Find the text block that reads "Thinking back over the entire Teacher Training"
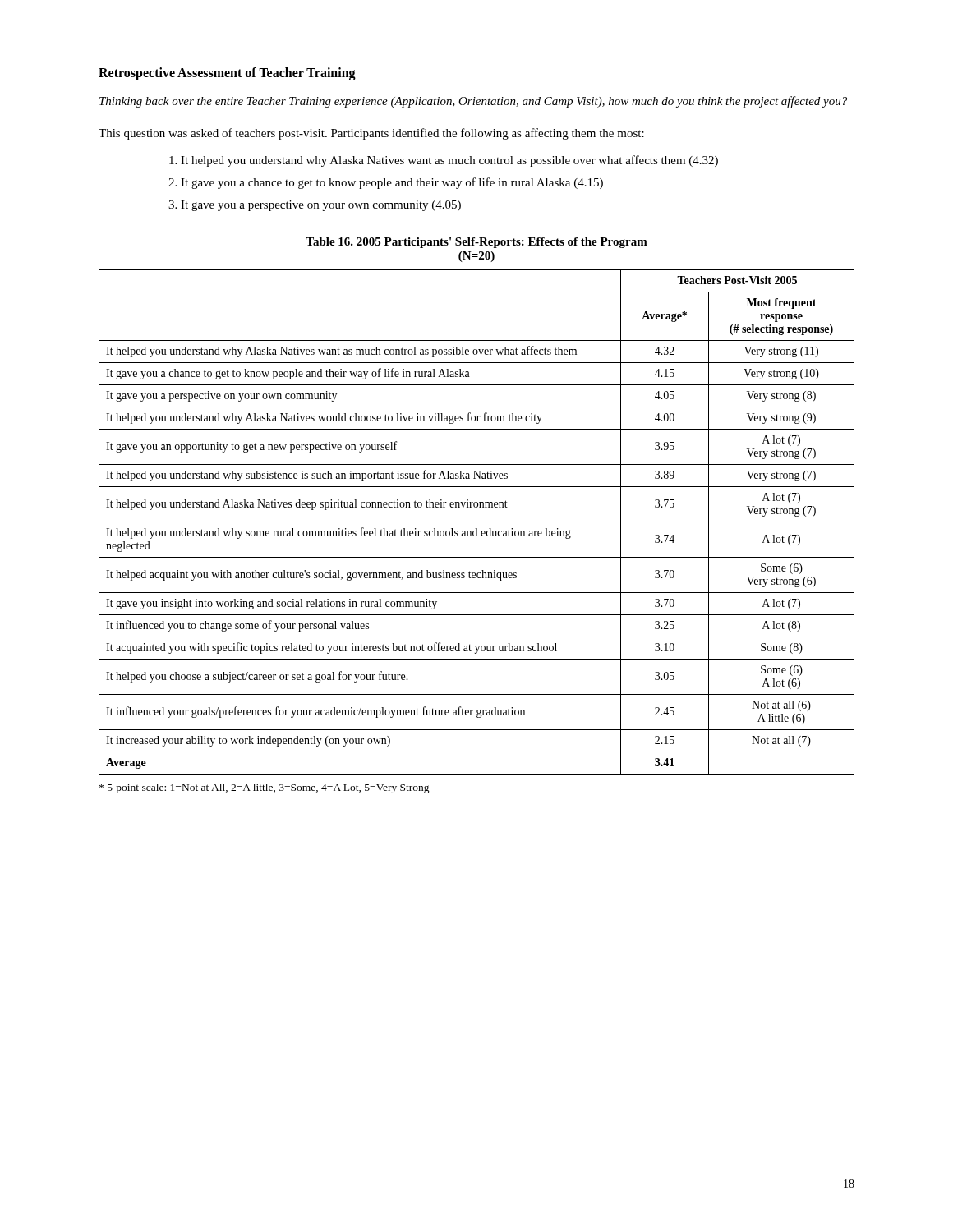Viewport: 953px width, 1232px height. (473, 101)
